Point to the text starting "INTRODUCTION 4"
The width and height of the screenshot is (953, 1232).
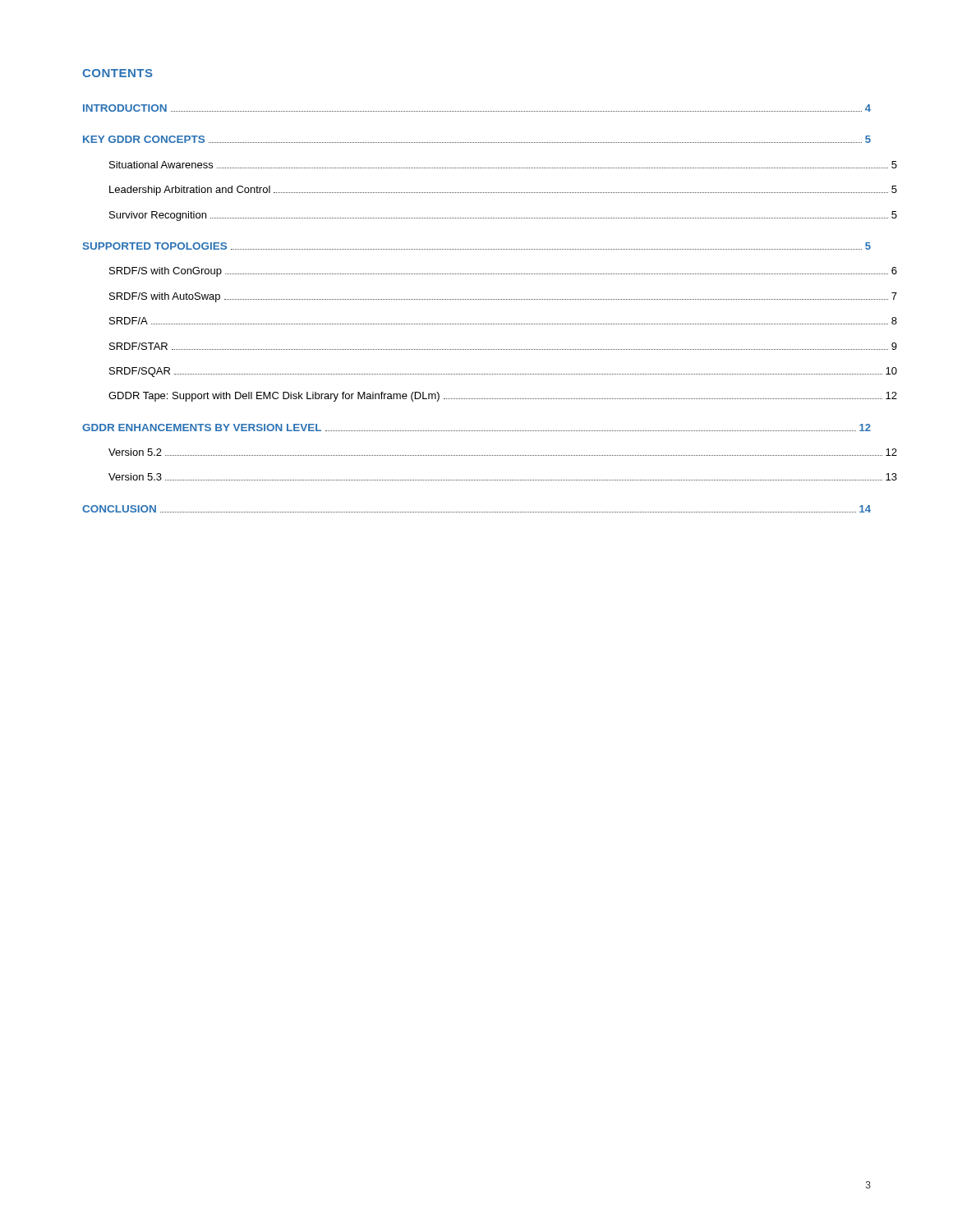pyautogui.click(x=476, y=108)
